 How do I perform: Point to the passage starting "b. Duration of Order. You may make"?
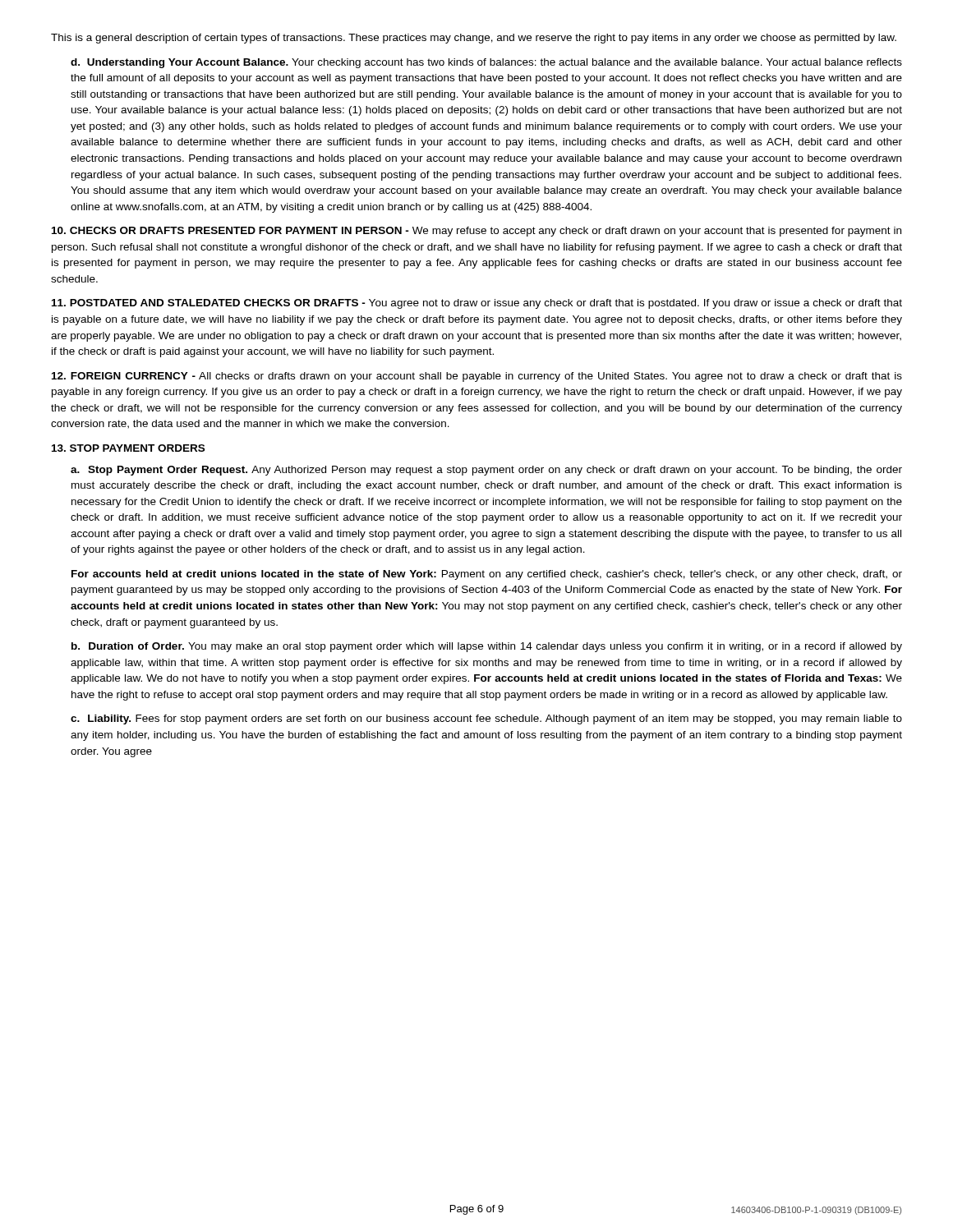[486, 670]
